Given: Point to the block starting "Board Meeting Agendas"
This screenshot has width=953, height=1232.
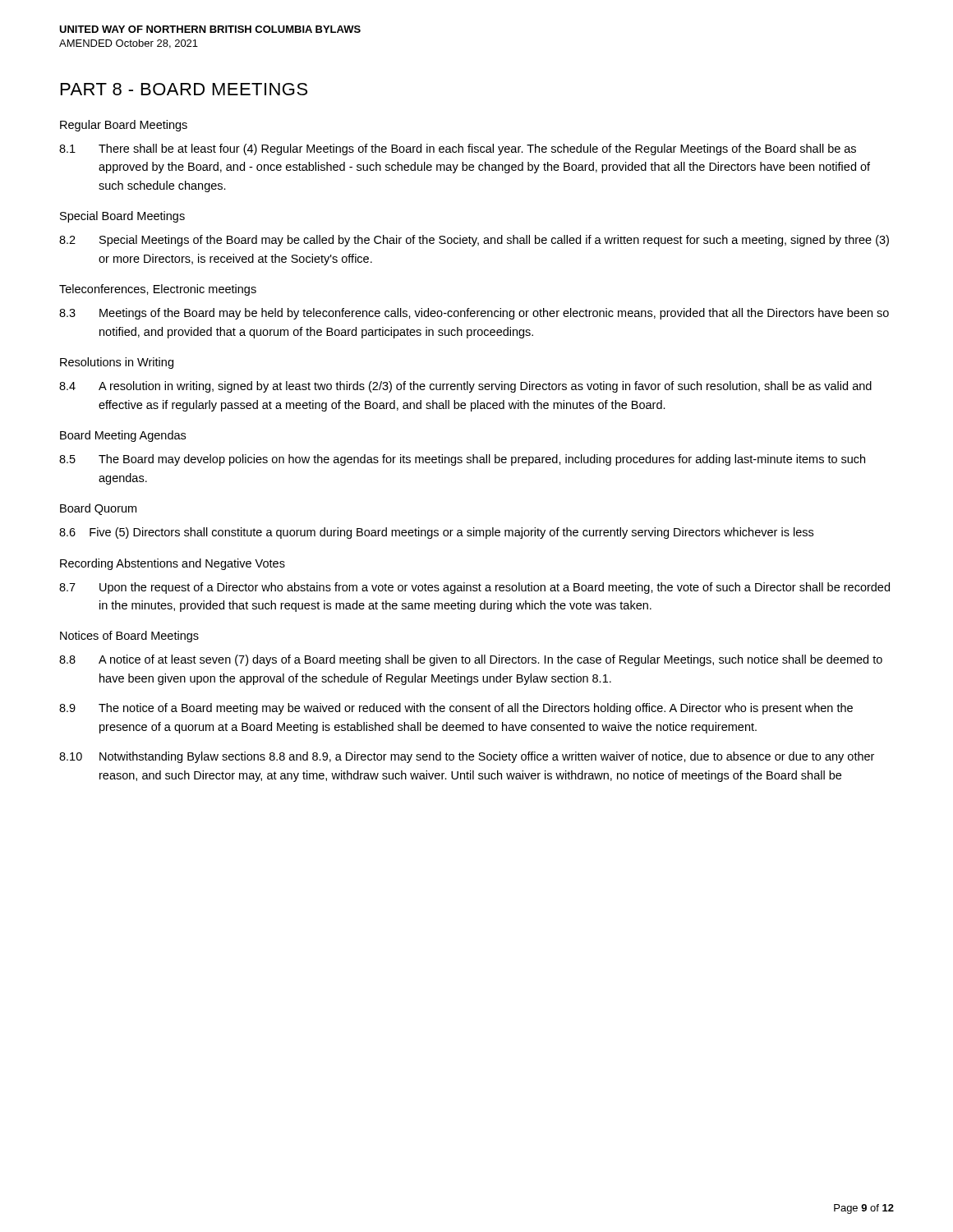Looking at the screenshot, I should 123,435.
